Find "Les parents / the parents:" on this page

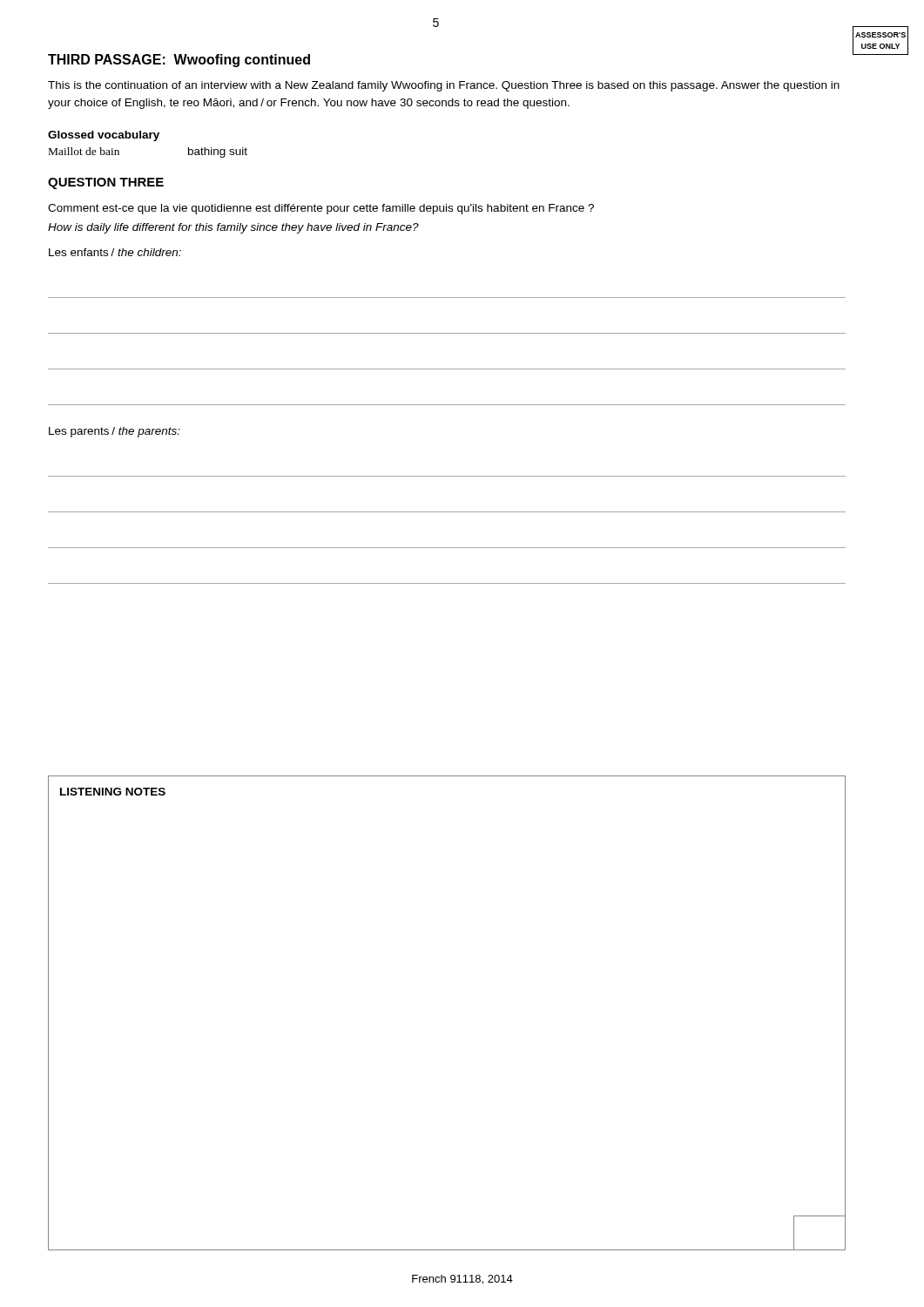tap(114, 431)
